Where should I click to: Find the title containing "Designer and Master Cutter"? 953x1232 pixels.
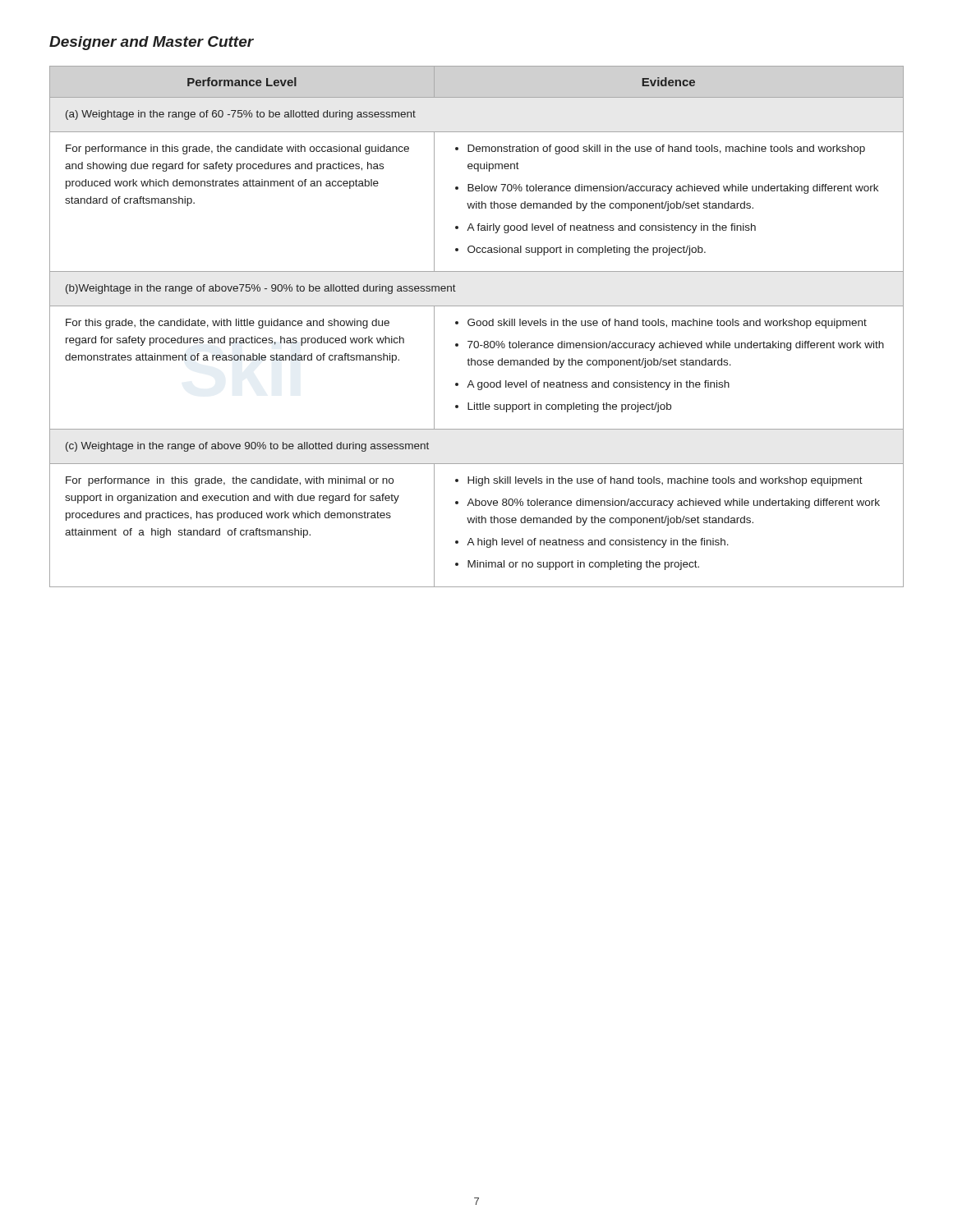pos(151,42)
